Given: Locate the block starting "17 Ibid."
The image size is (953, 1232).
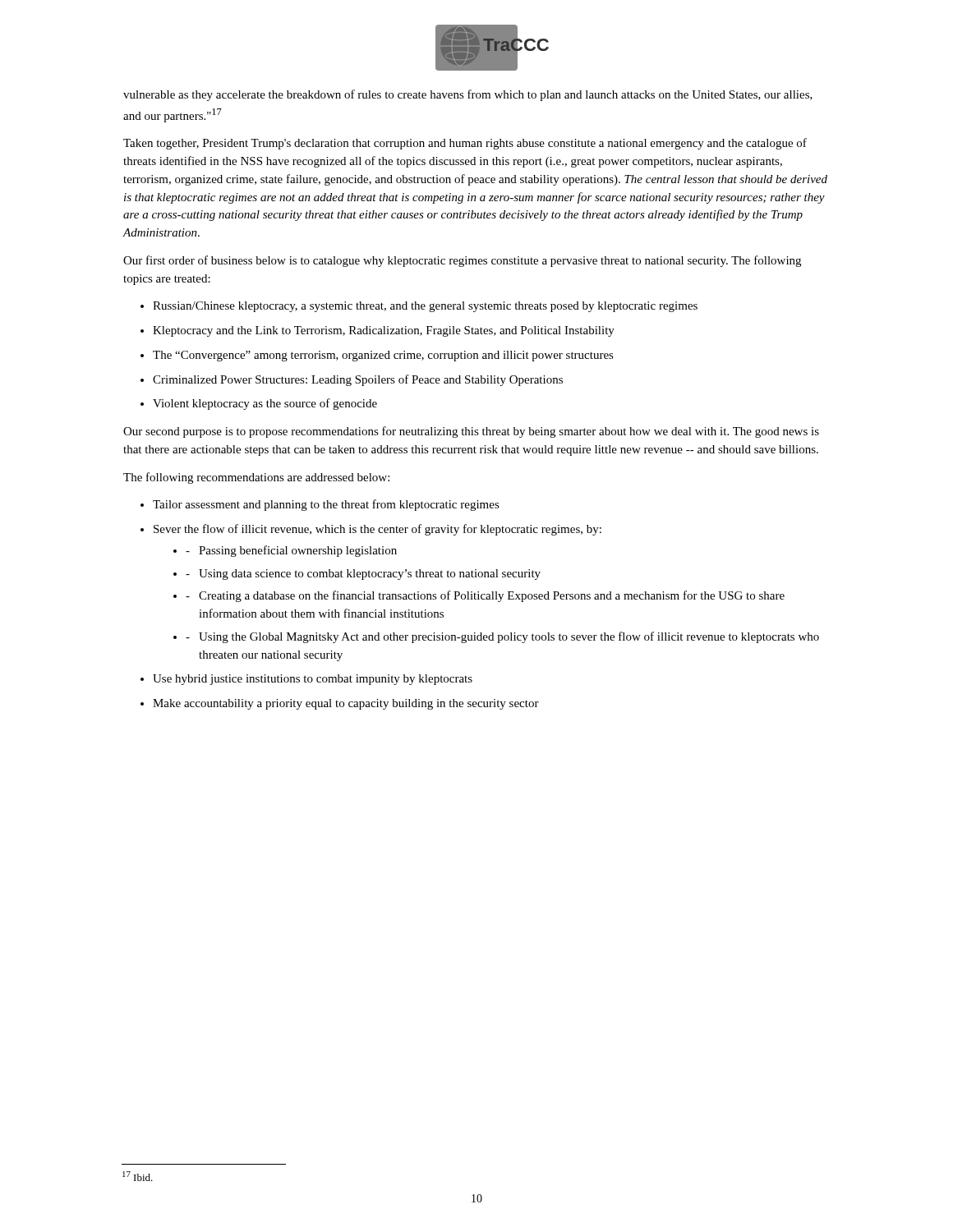Looking at the screenshot, I should (x=137, y=1176).
